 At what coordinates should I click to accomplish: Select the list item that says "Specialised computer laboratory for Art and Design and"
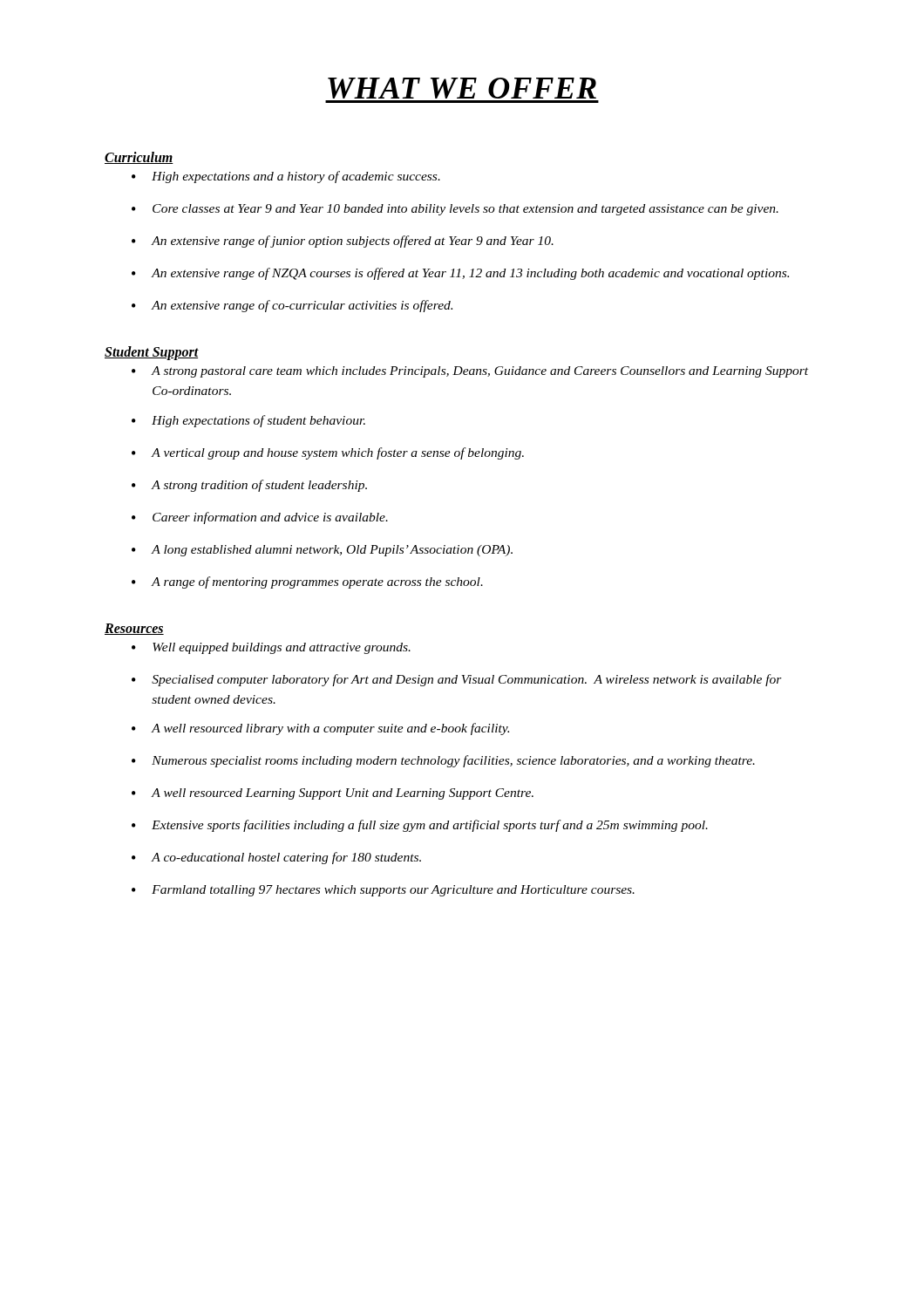click(x=486, y=689)
